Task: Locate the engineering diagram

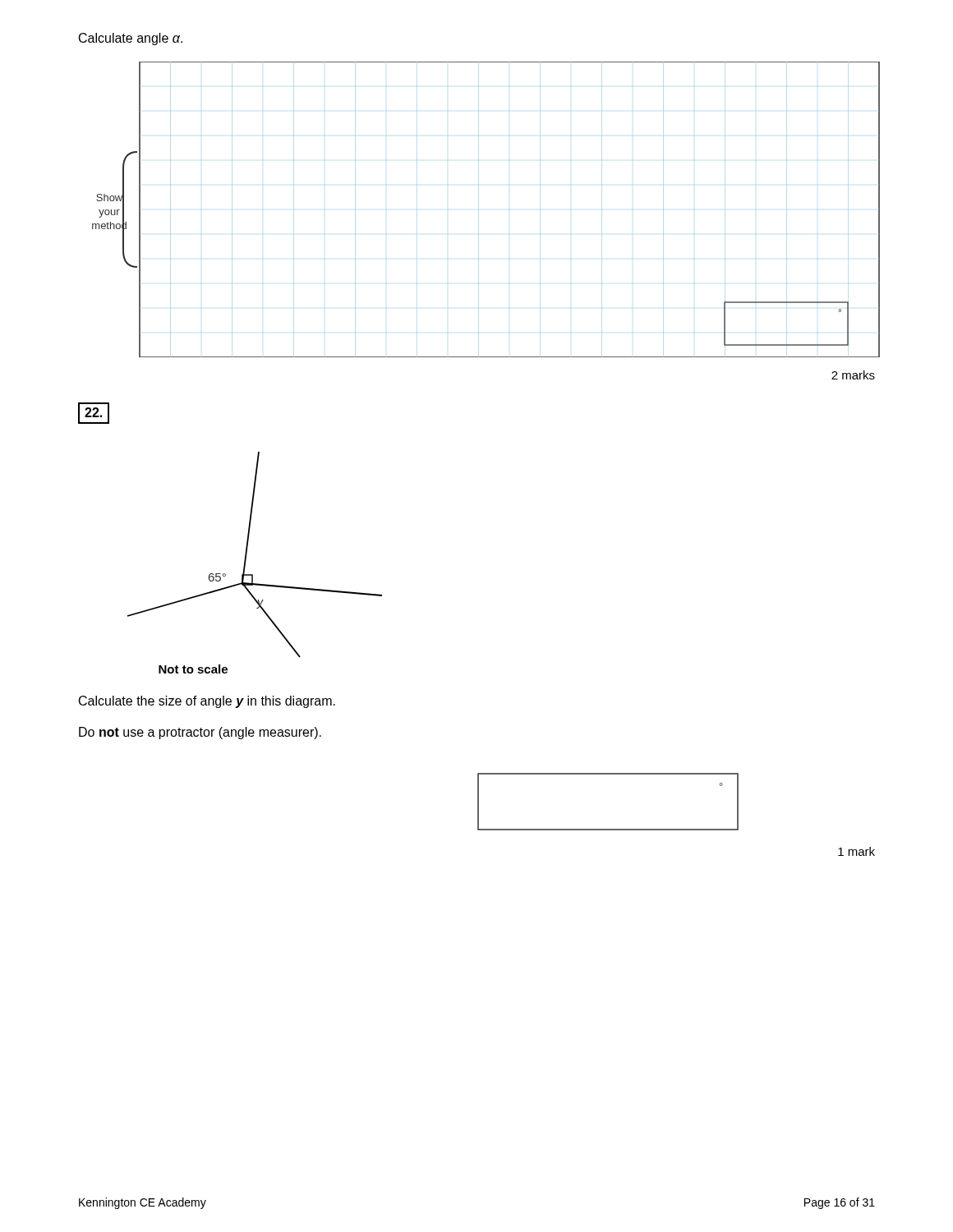Action: point(251,542)
